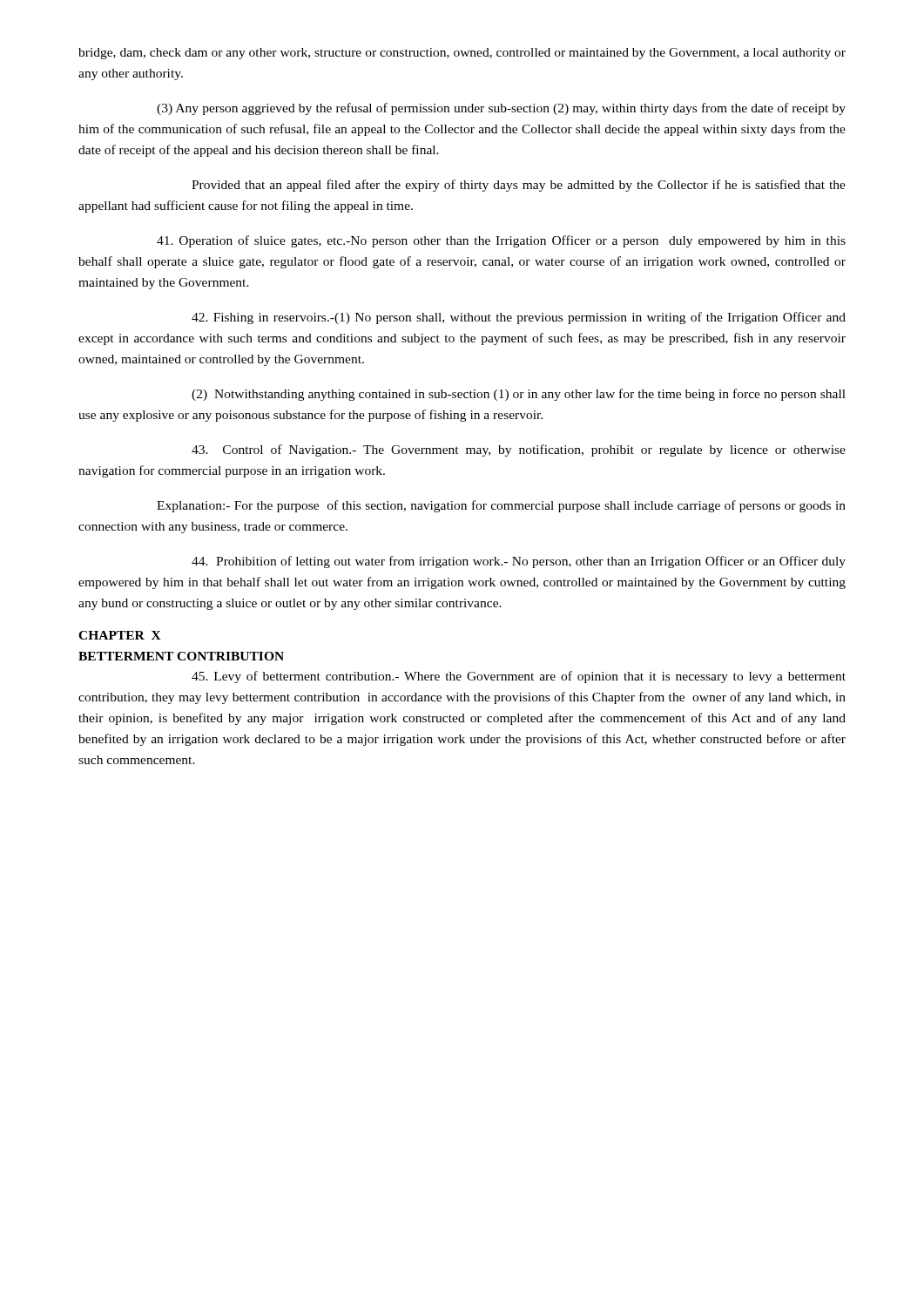The image size is (924, 1307).
Task: Point to the block beginning "Levy of betterment"
Action: pyautogui.click(x=462, y=718)
